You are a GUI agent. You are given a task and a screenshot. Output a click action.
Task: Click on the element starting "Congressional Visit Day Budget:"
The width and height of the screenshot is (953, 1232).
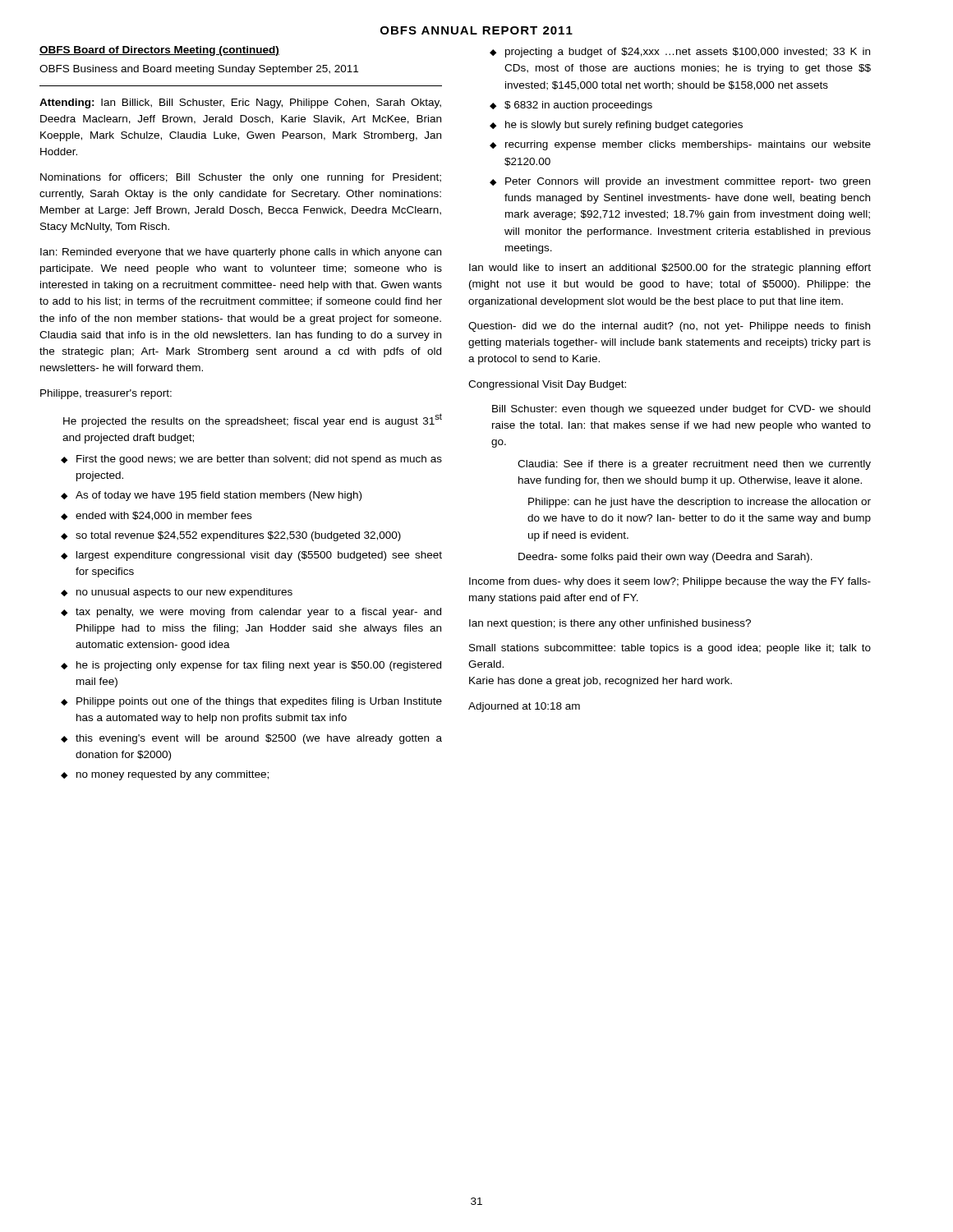pos(548,384)
